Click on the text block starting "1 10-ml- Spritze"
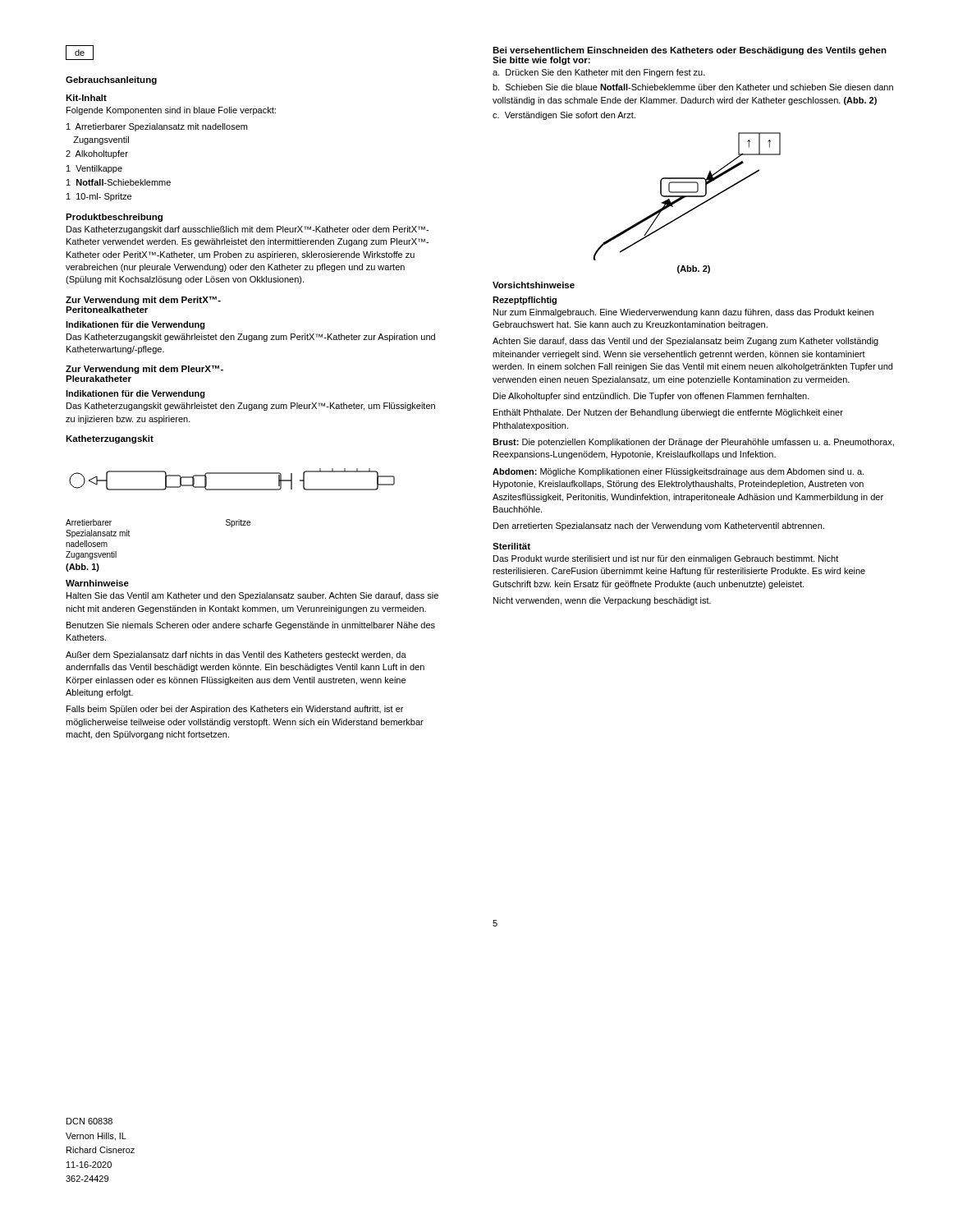The width and height of the screenshot is (958, 1232). (99, 197)
